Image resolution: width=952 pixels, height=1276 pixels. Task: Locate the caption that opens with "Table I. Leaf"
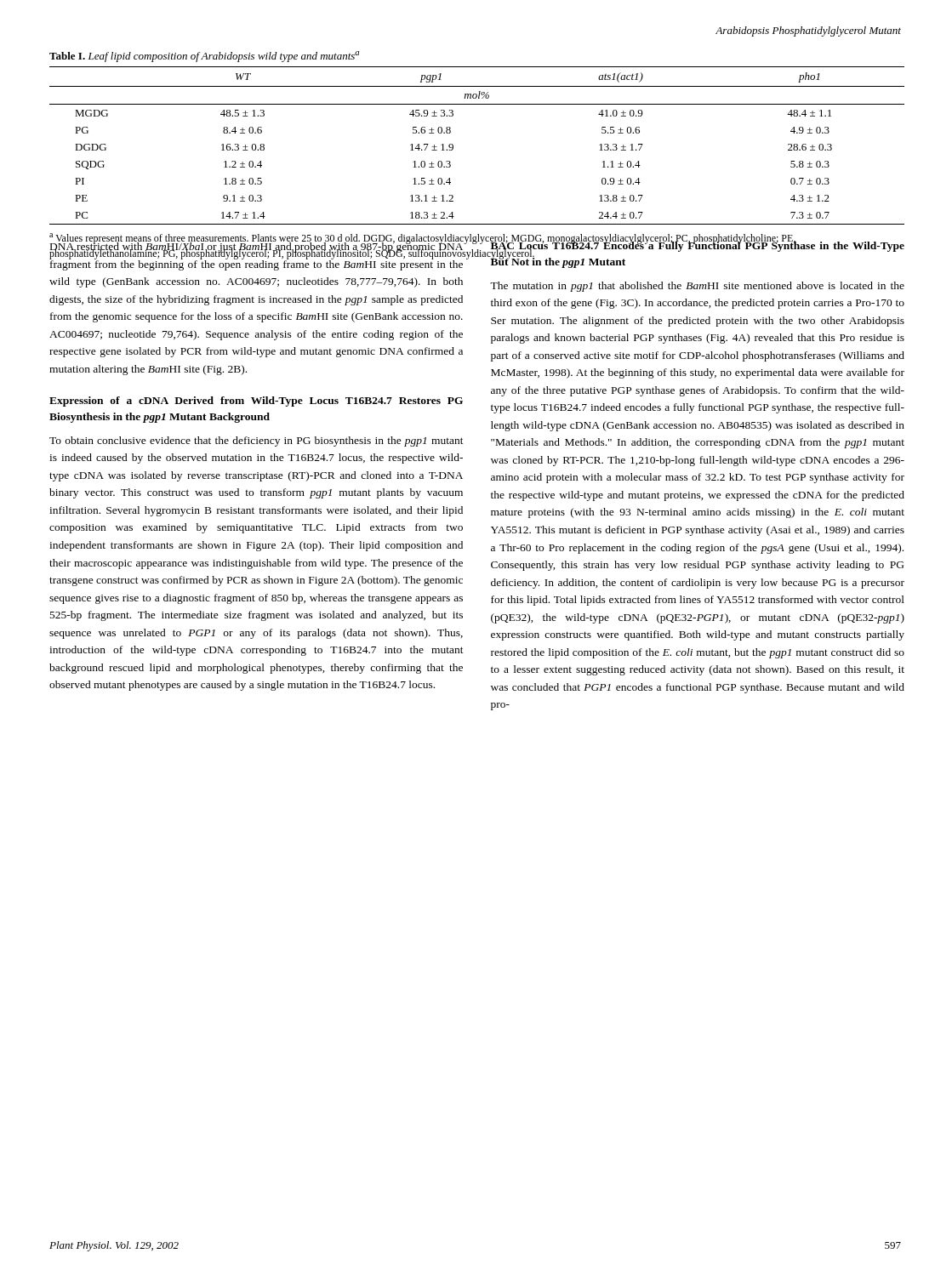204,55
